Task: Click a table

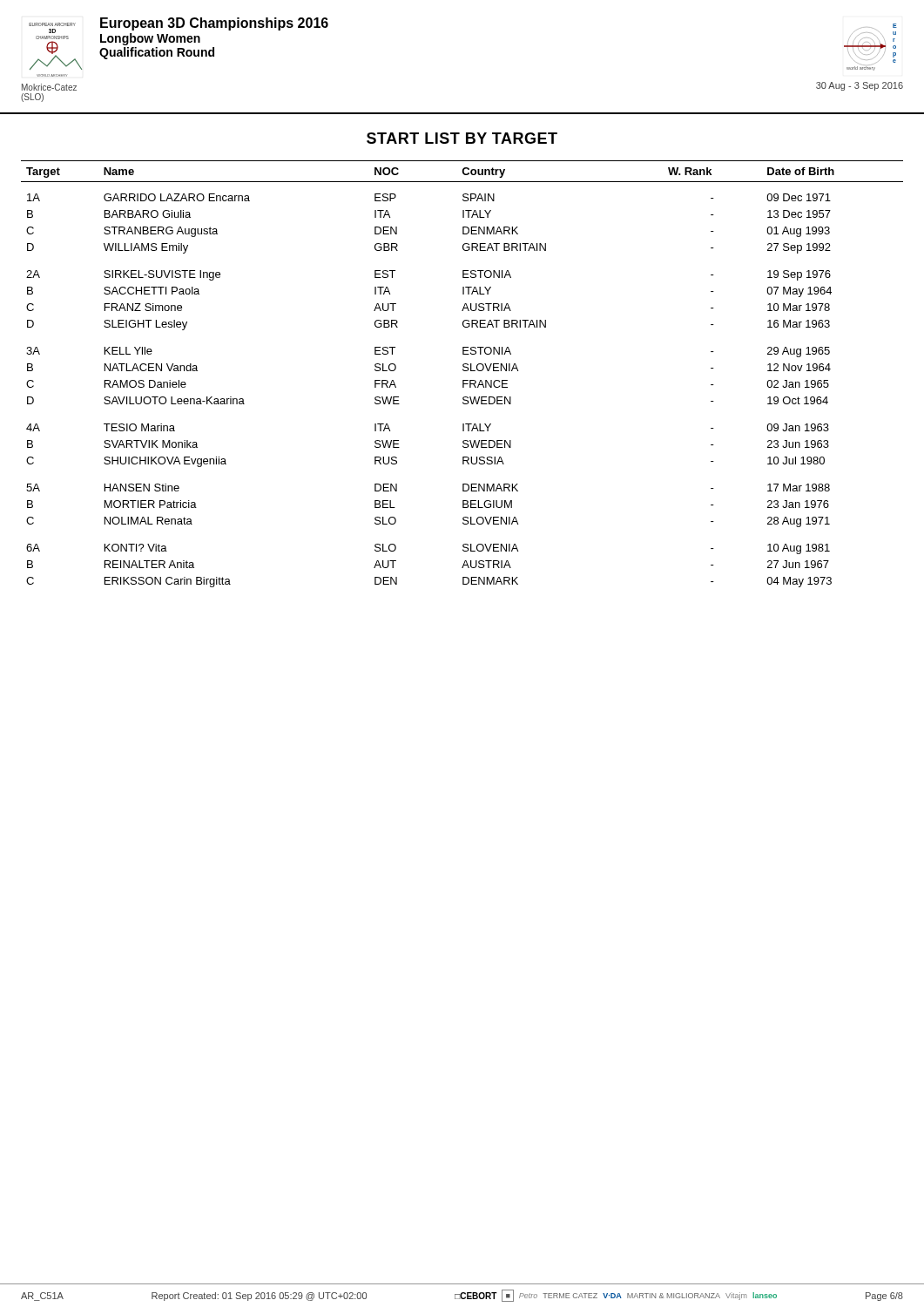Action: coord(462,376)
